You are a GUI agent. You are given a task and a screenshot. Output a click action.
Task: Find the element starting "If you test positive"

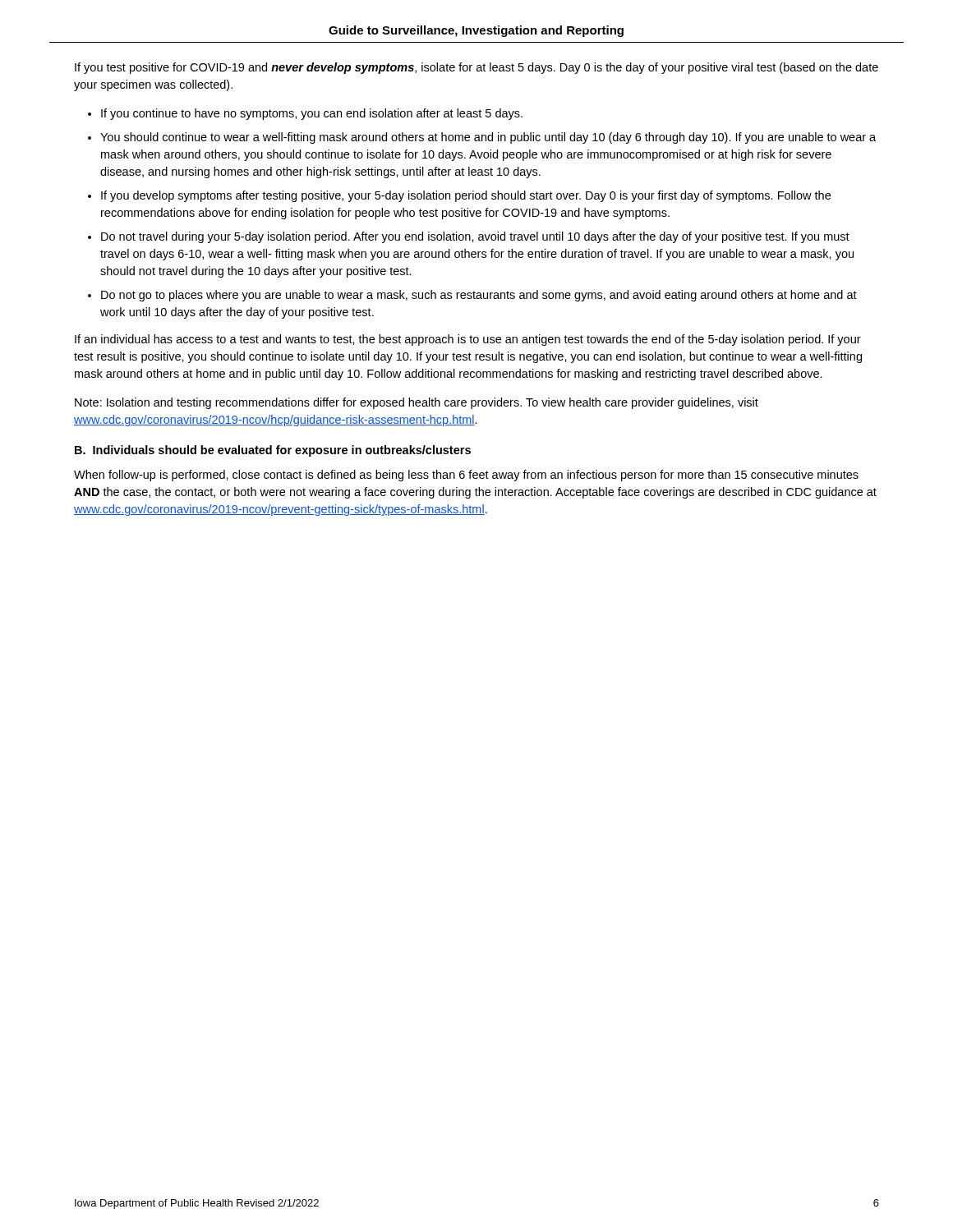[476, 76]
